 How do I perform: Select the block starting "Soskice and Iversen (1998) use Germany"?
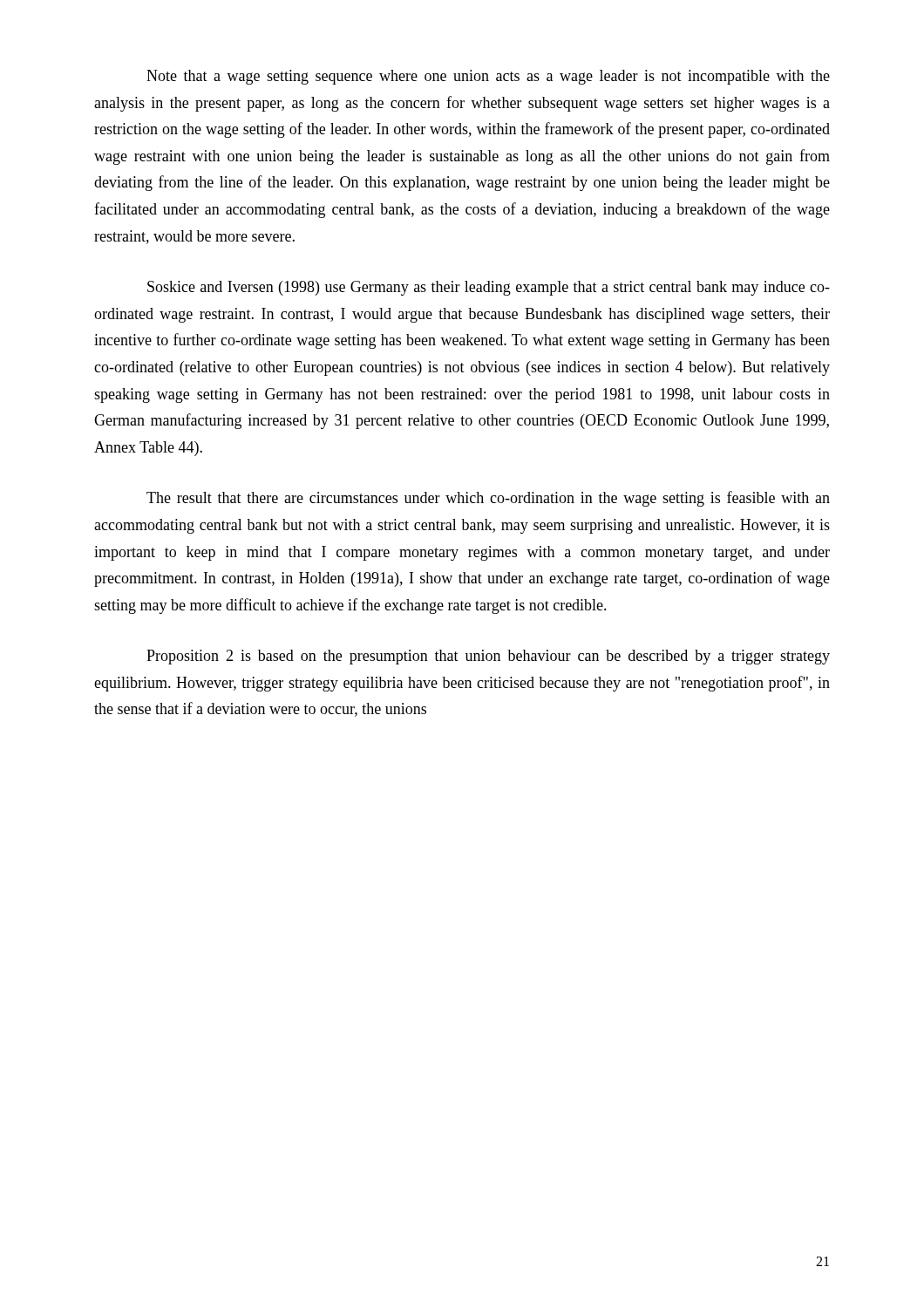click(462, 367)
